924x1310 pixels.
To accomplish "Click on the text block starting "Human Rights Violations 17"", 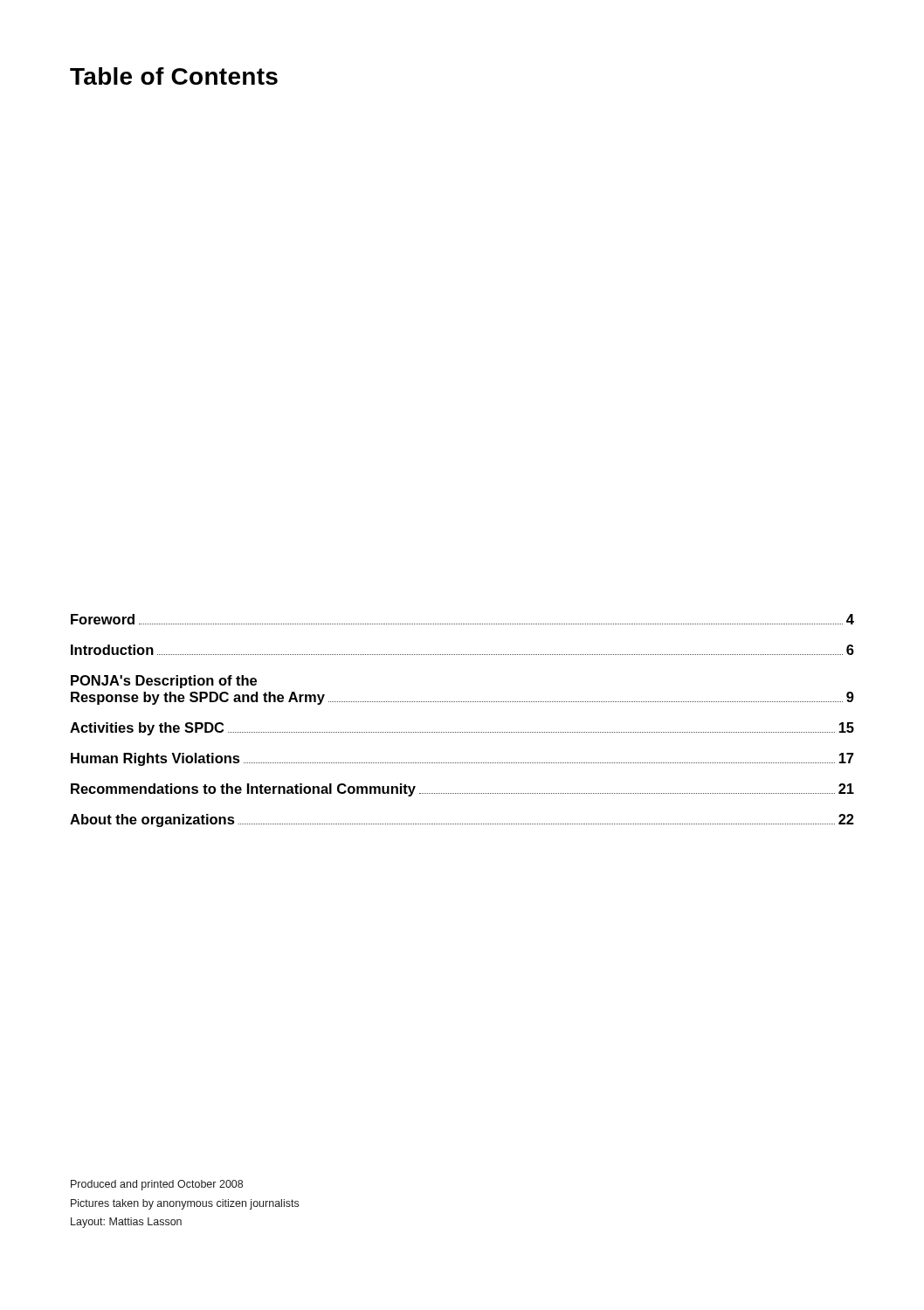I will pyautogui.click(x=462, y=758).
